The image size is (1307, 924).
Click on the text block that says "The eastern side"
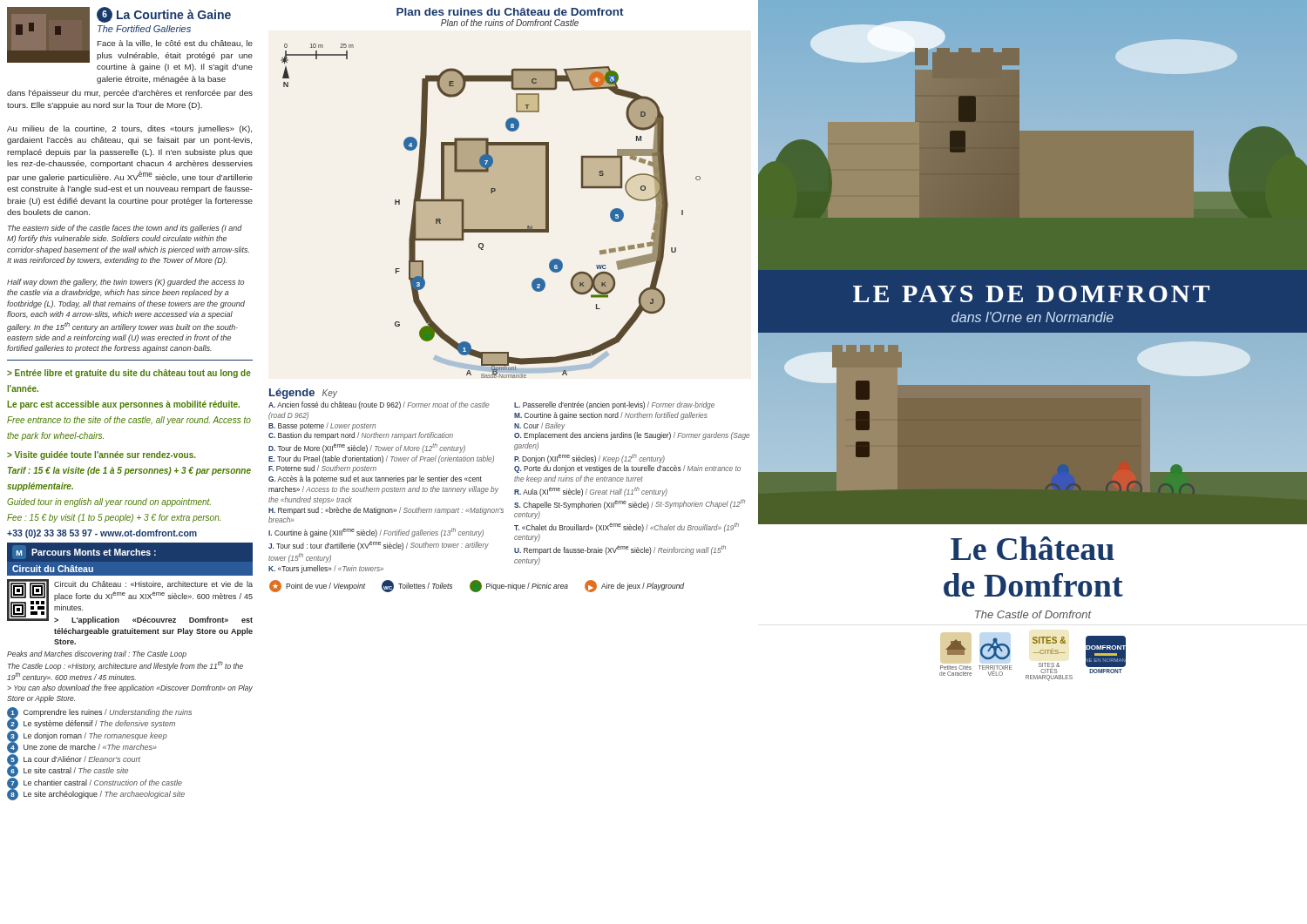click(x=128, y=288)
